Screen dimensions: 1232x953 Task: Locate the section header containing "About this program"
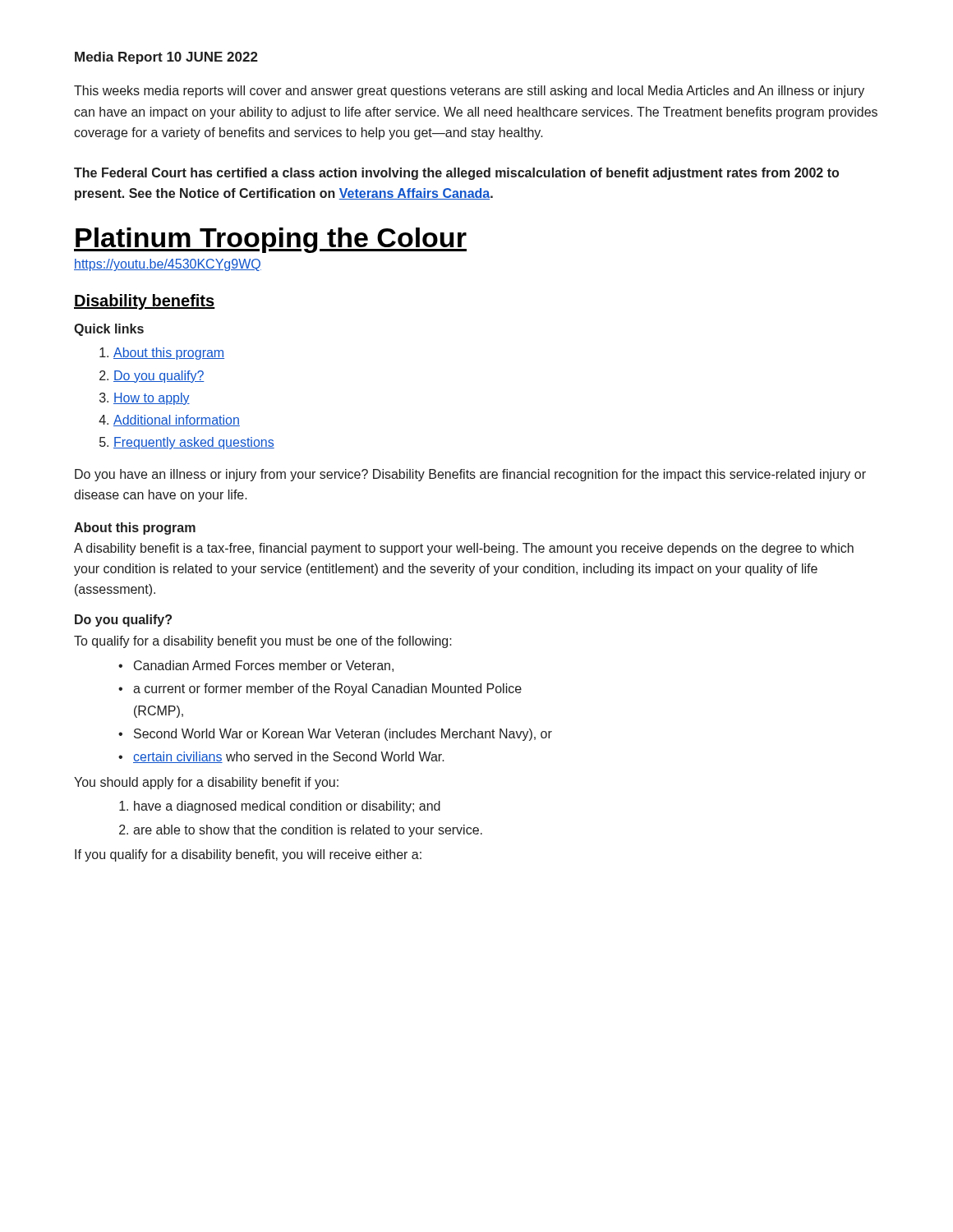pyautogui.click(x=135, y=529)
